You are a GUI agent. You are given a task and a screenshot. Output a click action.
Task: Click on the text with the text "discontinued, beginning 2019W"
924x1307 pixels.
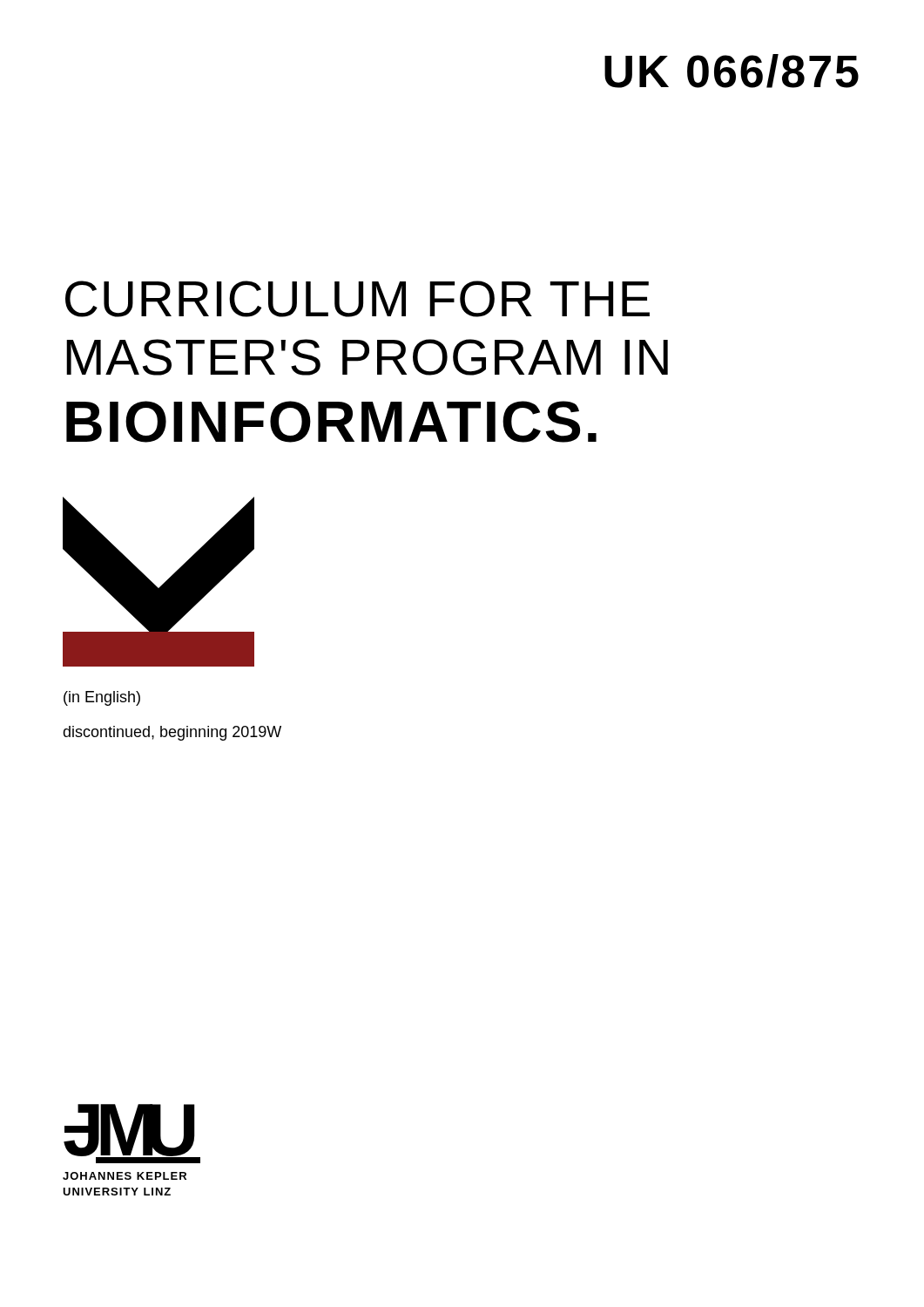tap(172, 732)
